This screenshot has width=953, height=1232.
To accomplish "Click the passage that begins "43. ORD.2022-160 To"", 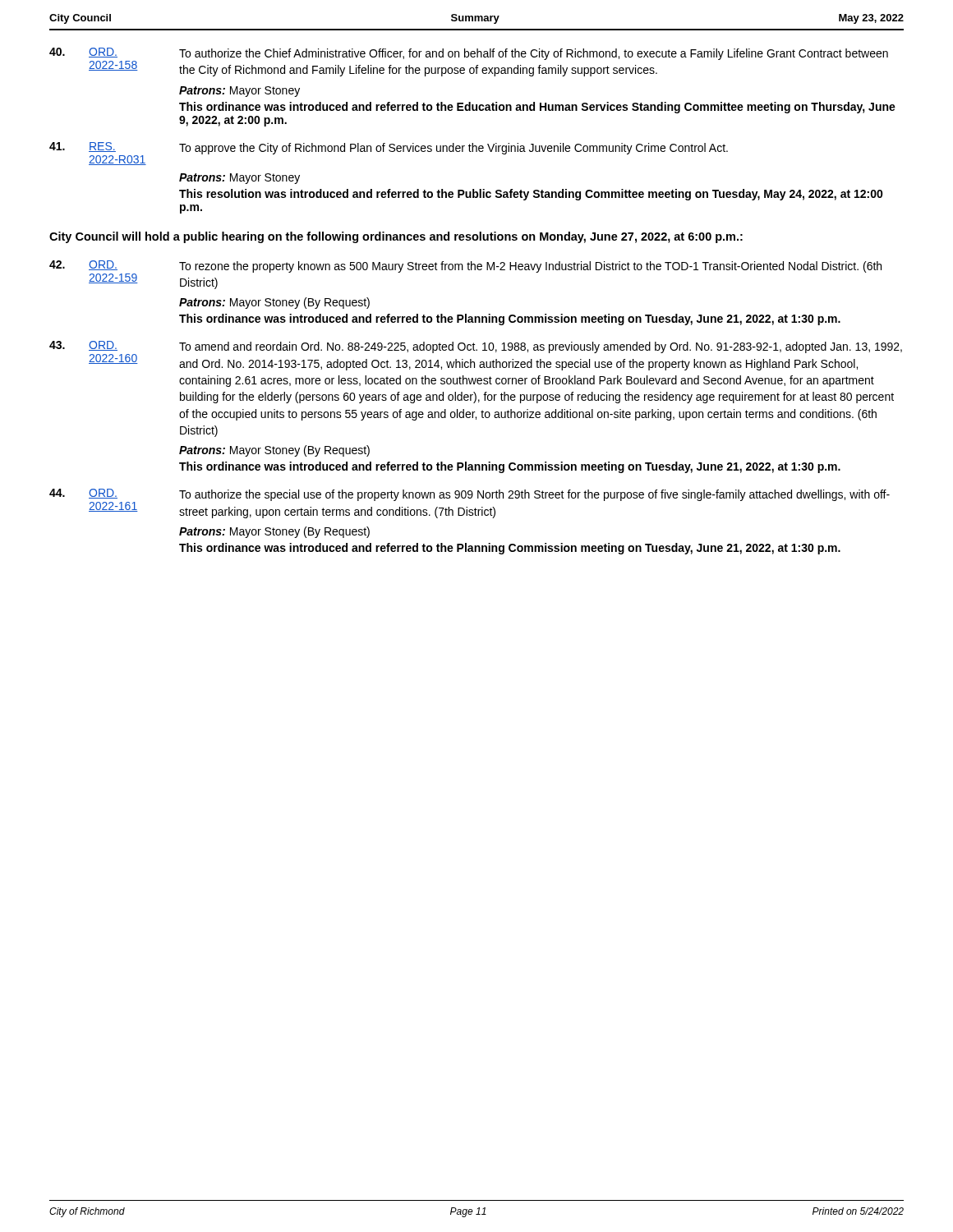I will (x=476, y=406).
